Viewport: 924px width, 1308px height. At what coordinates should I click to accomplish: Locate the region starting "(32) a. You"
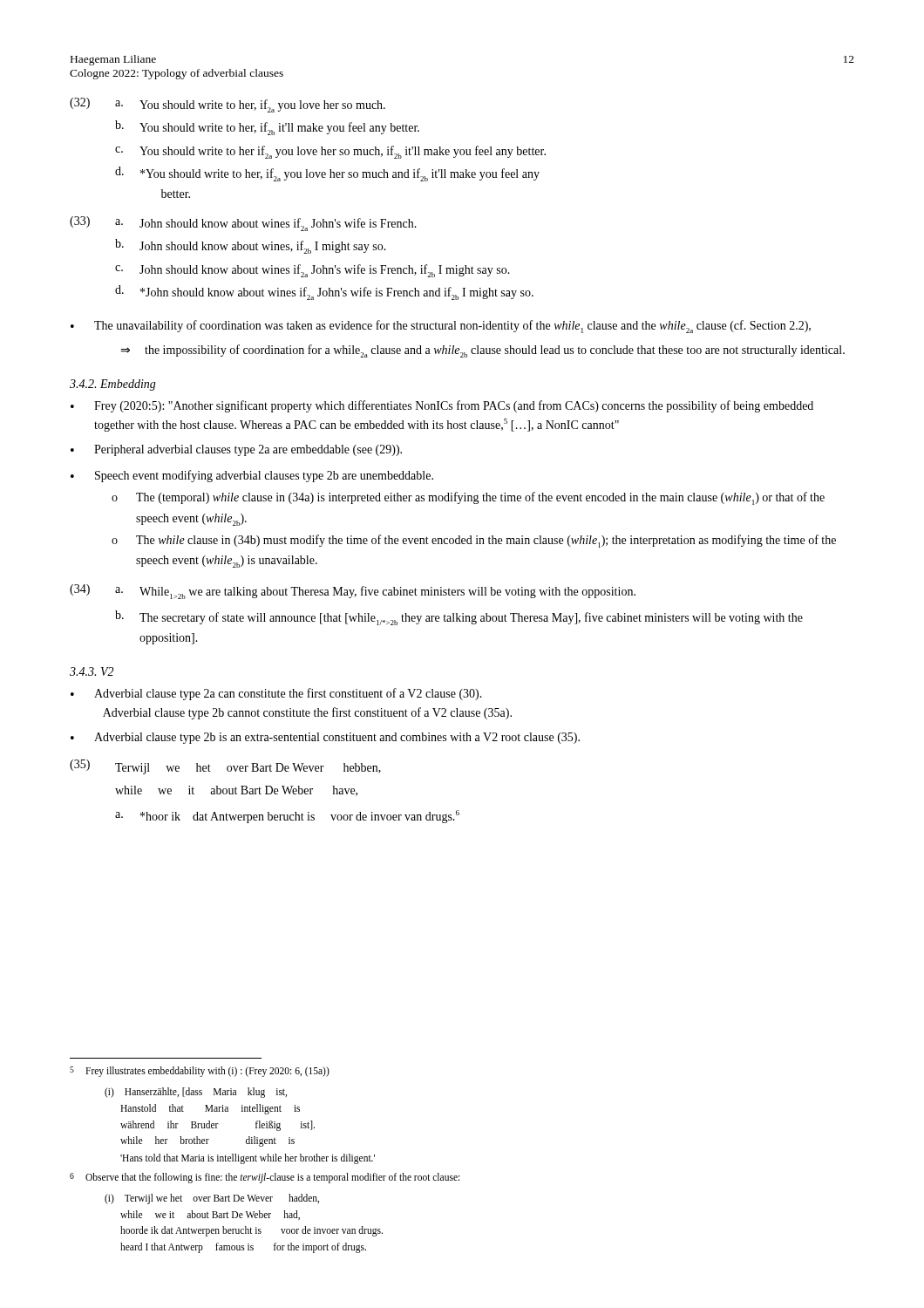[462, 151]
